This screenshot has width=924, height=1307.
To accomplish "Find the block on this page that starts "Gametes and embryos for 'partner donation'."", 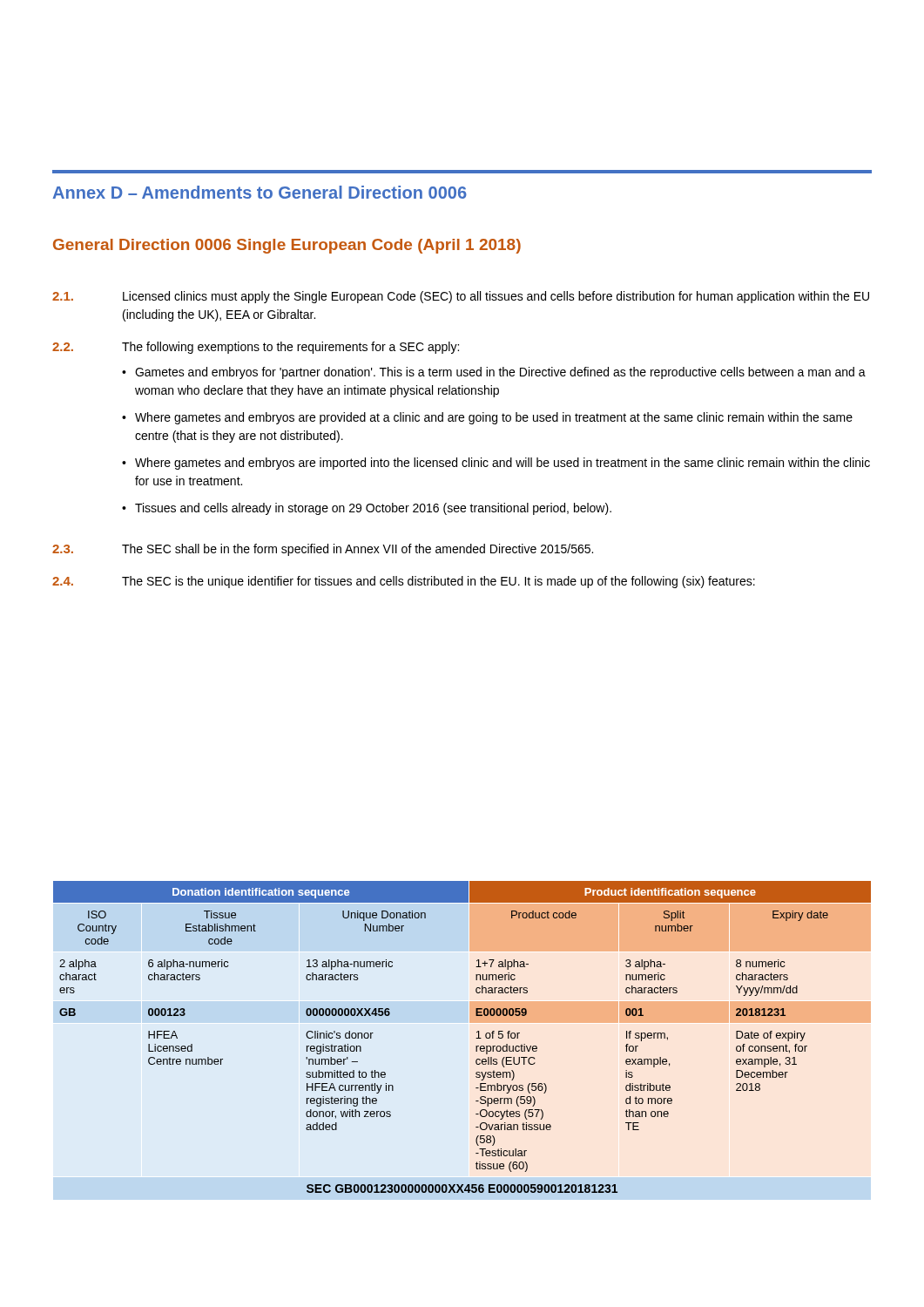I will click(x=503, y=382).
